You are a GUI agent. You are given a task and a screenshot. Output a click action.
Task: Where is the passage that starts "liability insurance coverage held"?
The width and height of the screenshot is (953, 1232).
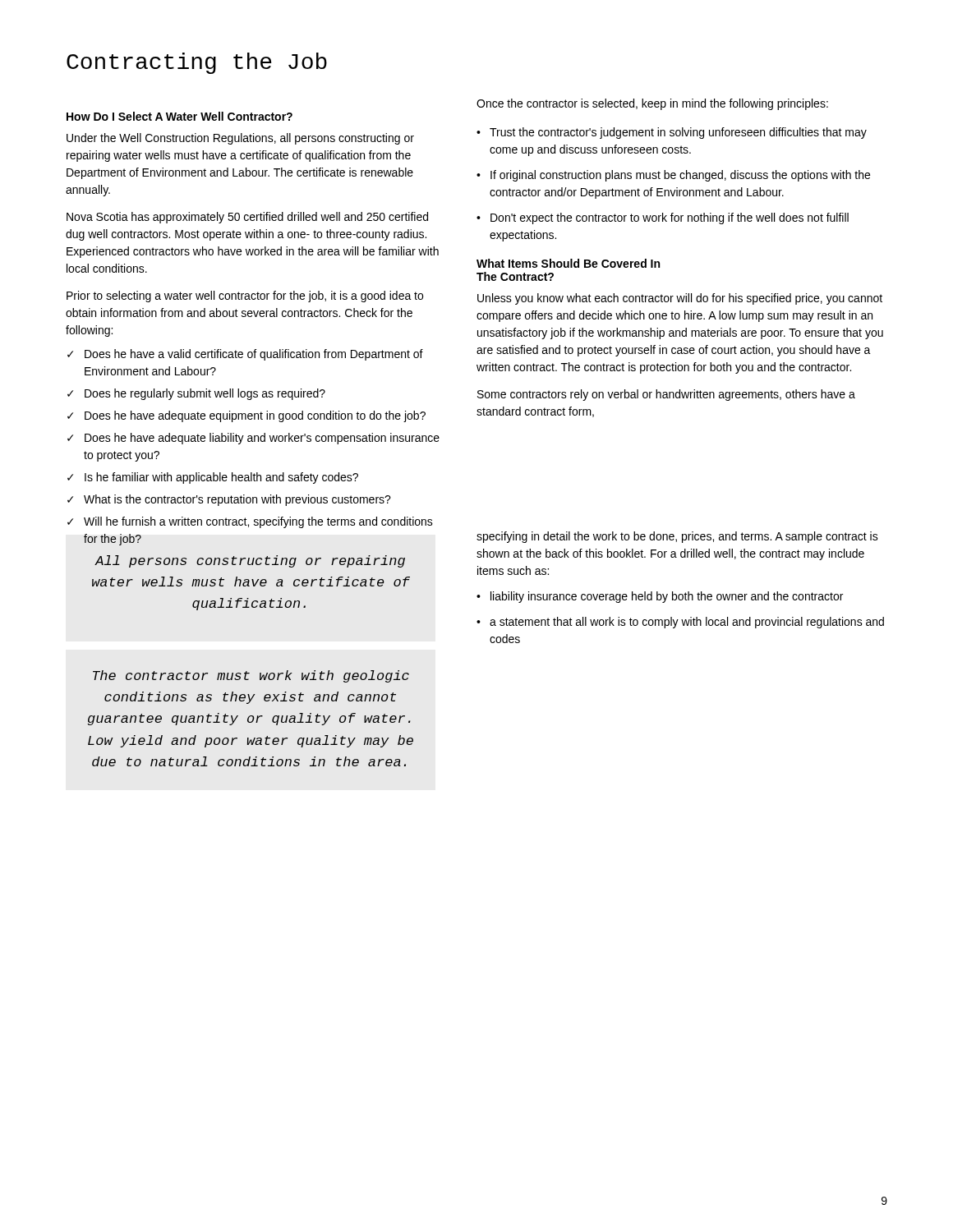tap(666, 596)
